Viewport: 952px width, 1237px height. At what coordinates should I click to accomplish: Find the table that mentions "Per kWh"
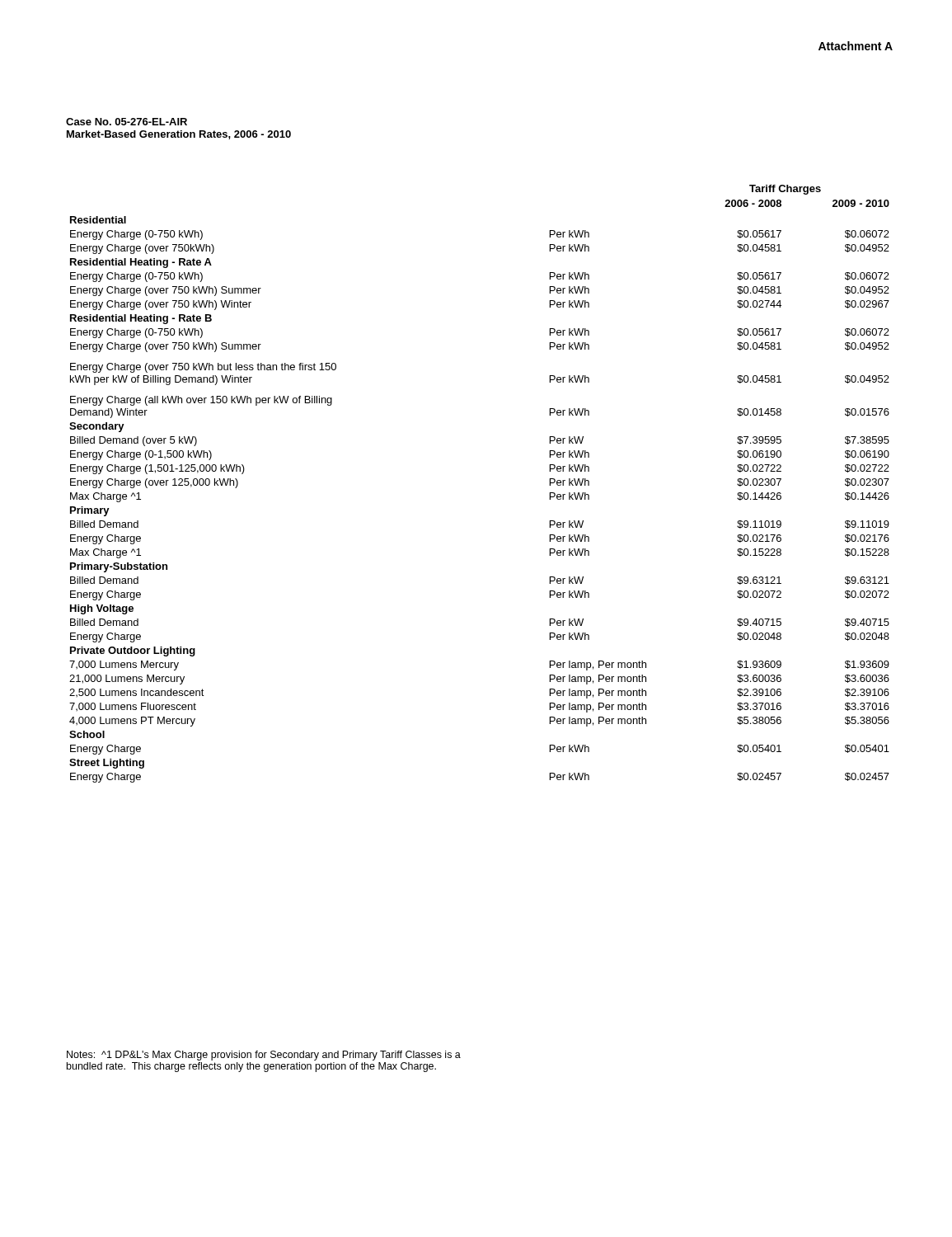[x=479, y=482]
